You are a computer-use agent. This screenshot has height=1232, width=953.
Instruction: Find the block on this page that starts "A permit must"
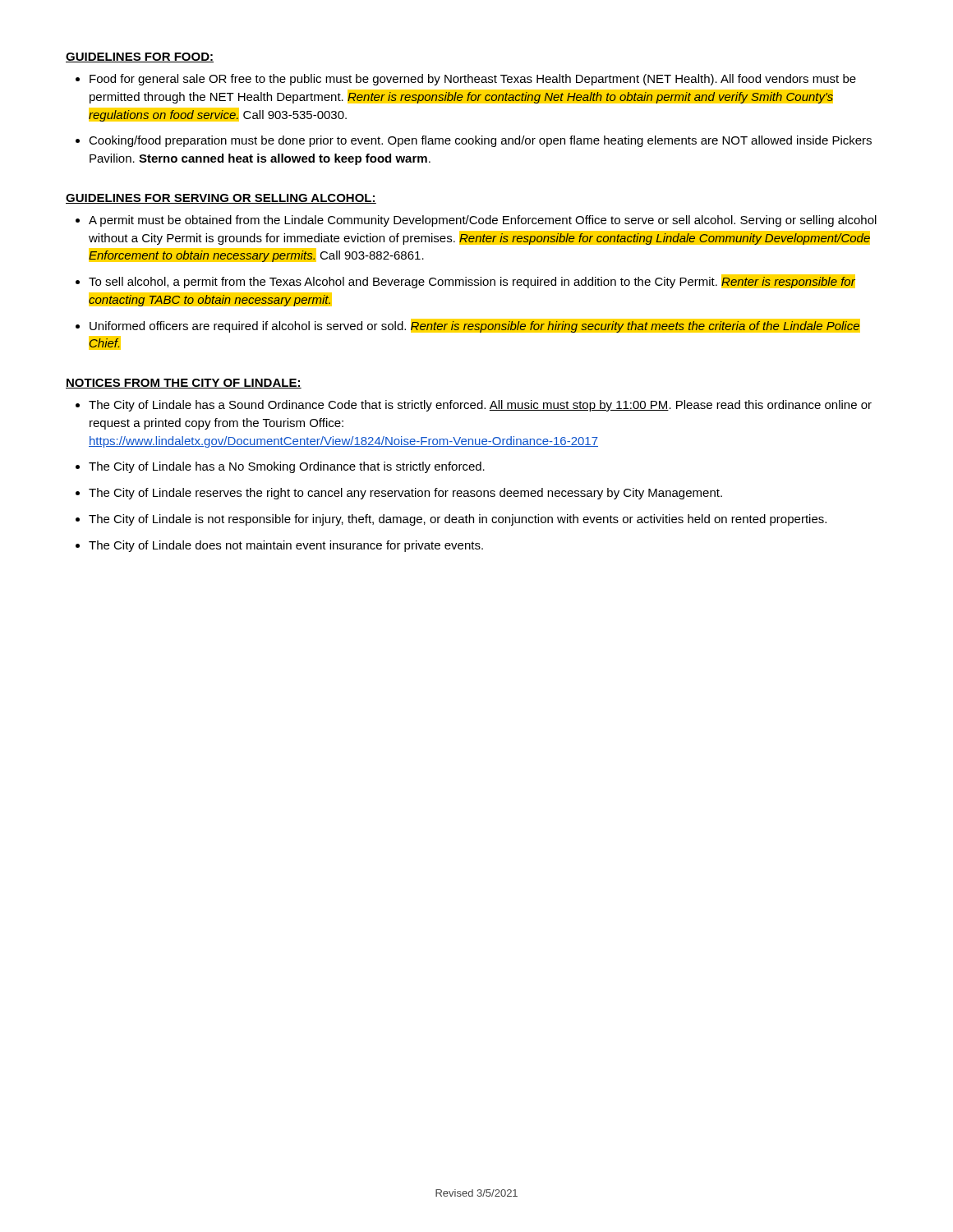pyautogui.click(x=483, y=237)
